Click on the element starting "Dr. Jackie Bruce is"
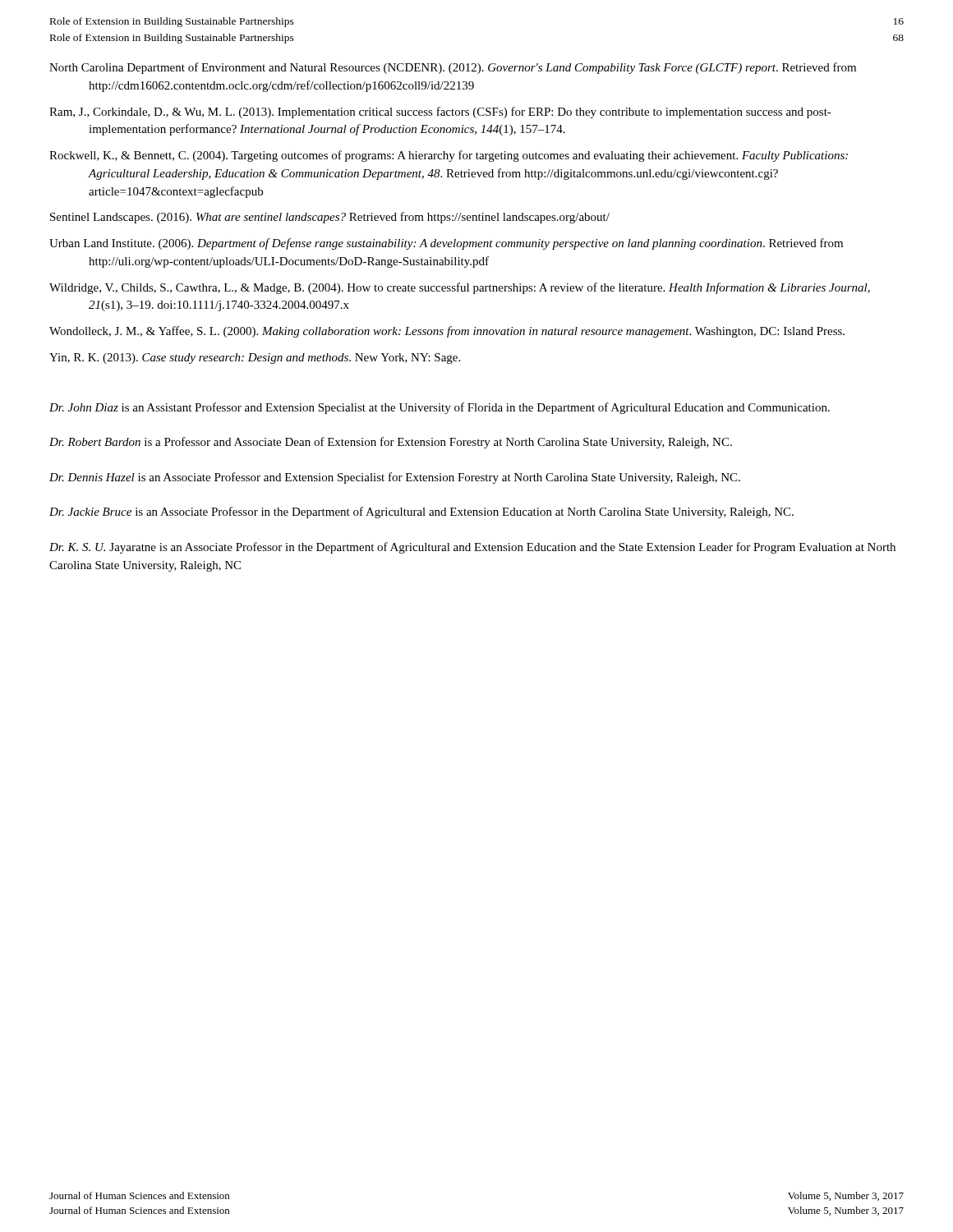This screenshot has height=1232, width=953. (422, 512)
